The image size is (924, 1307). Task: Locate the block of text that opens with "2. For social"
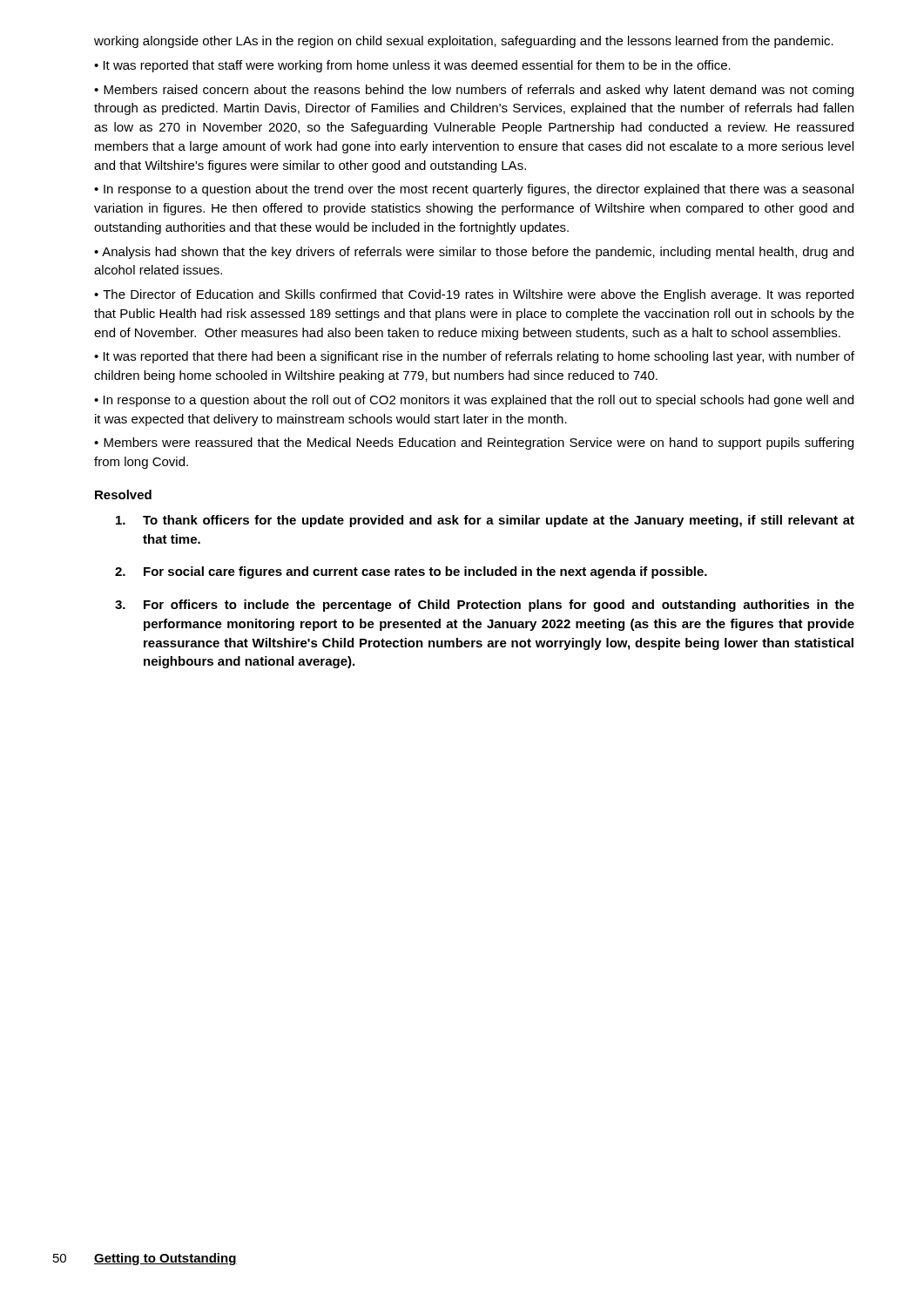coord(485,572)
